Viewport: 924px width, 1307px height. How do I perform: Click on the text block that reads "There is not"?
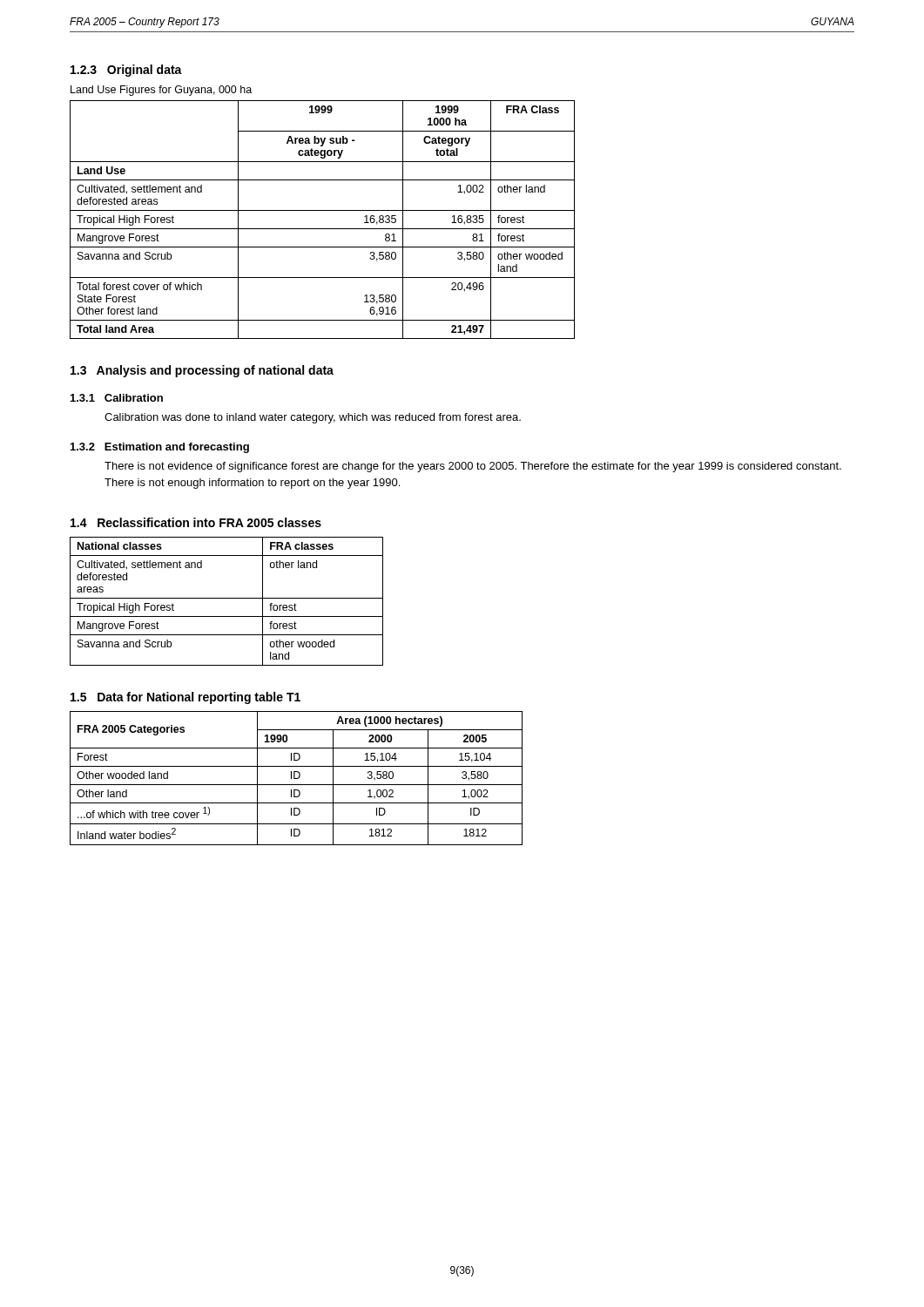pyautogui.click(x=479, y=475)
